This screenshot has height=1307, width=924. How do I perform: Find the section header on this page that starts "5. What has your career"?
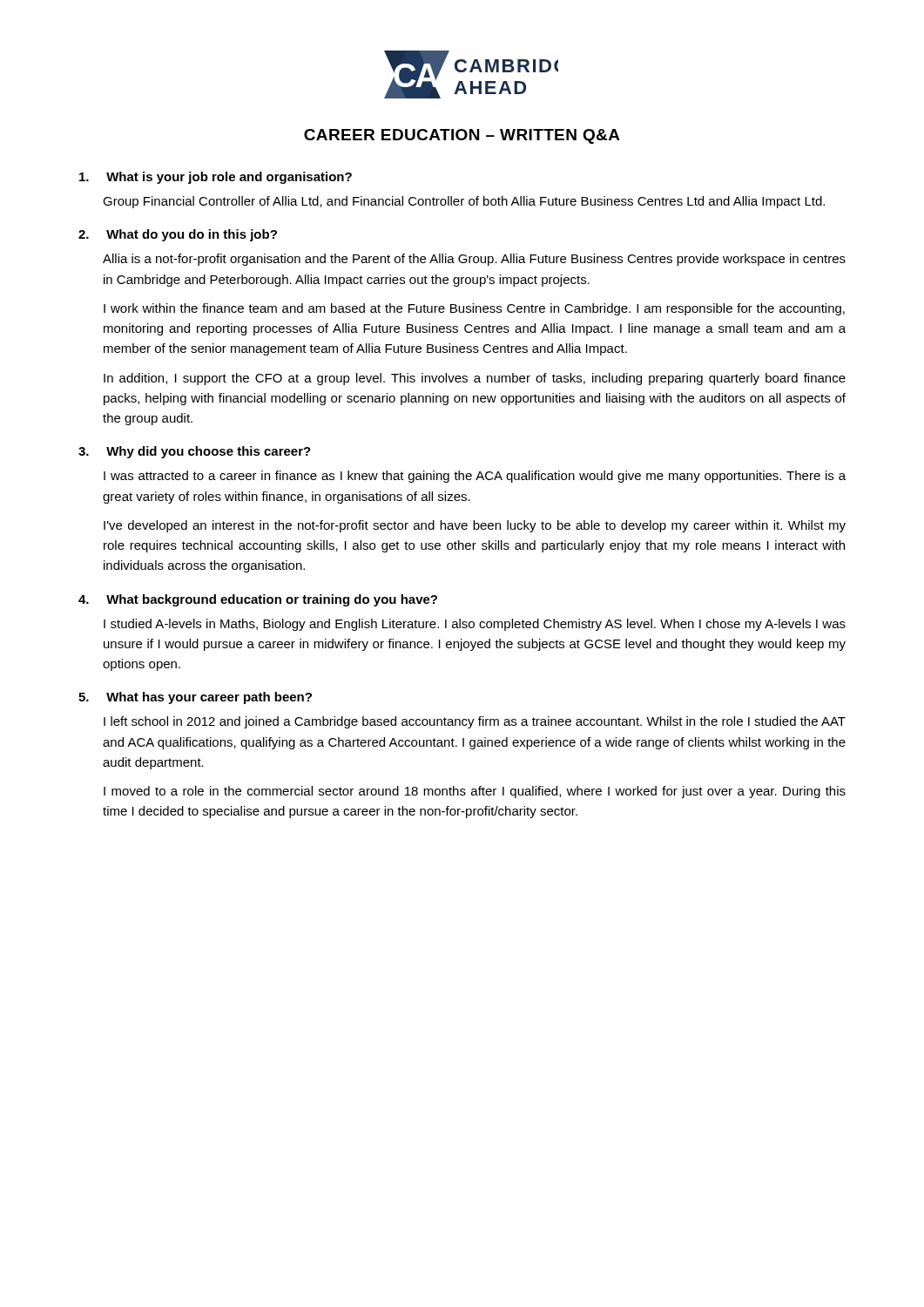[x=462, y=755]
